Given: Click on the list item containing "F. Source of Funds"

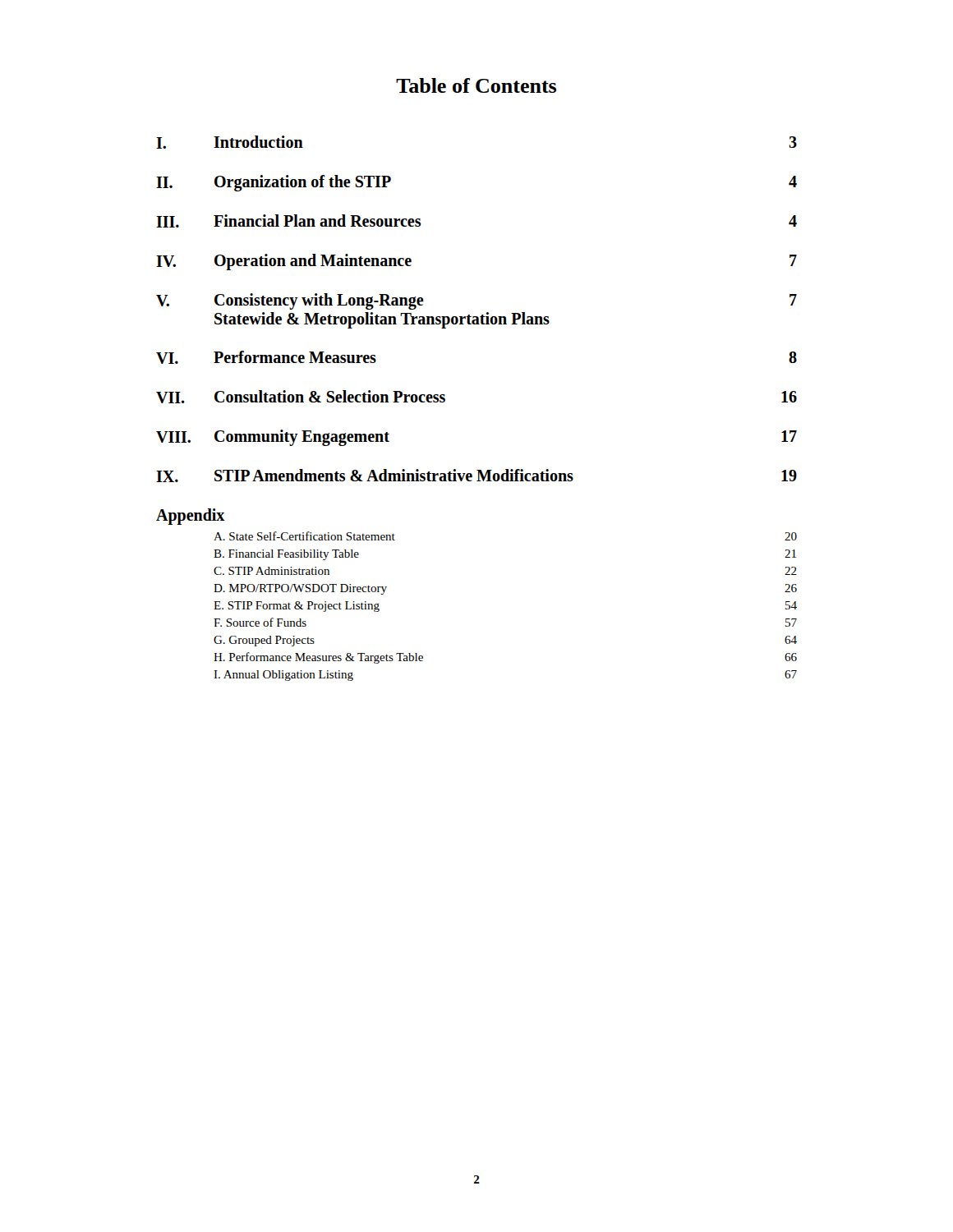Looking at the screenshot, I should coord(257,621).
